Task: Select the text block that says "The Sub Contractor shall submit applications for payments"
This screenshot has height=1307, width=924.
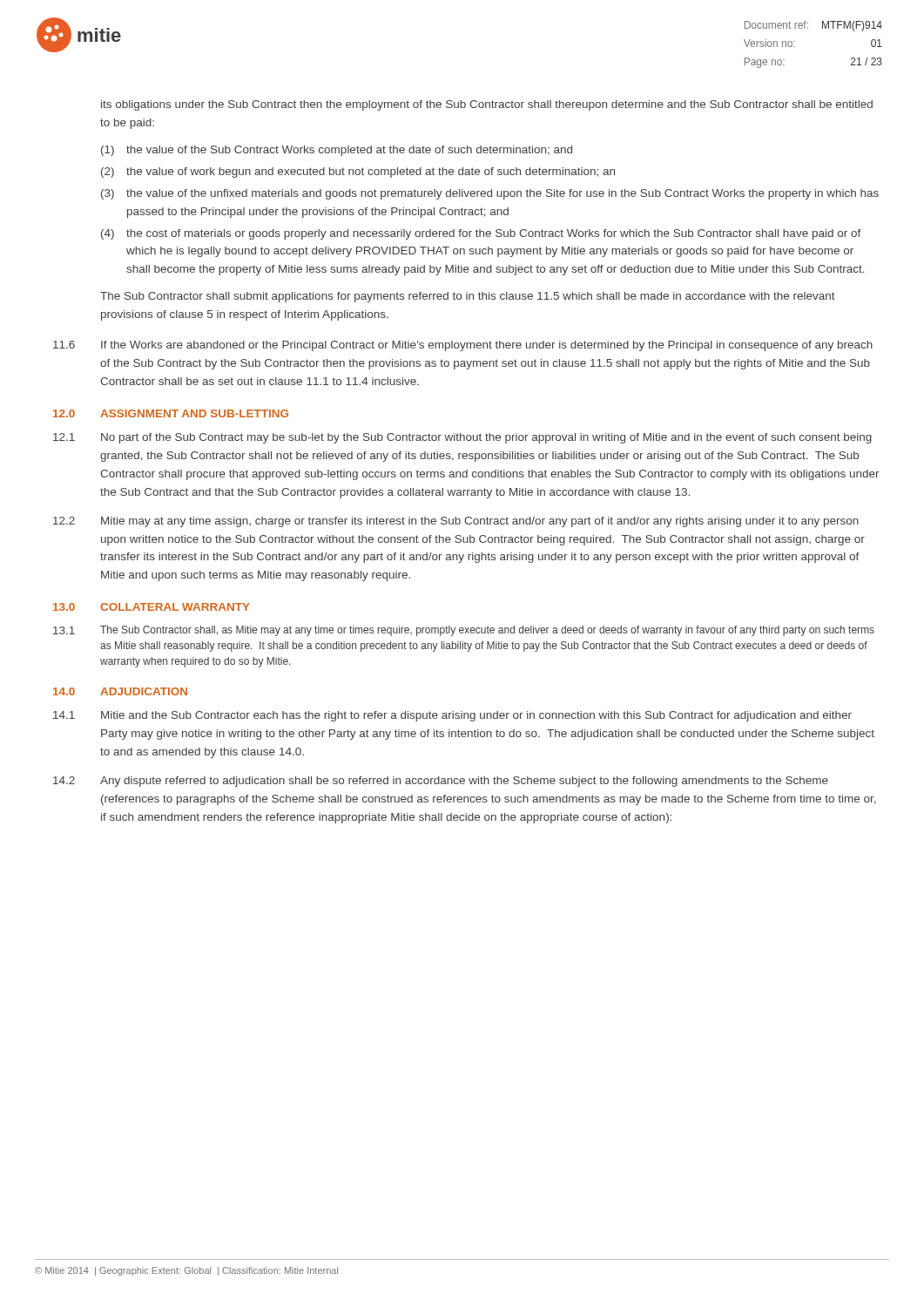Action: click(x=467, y=305)
